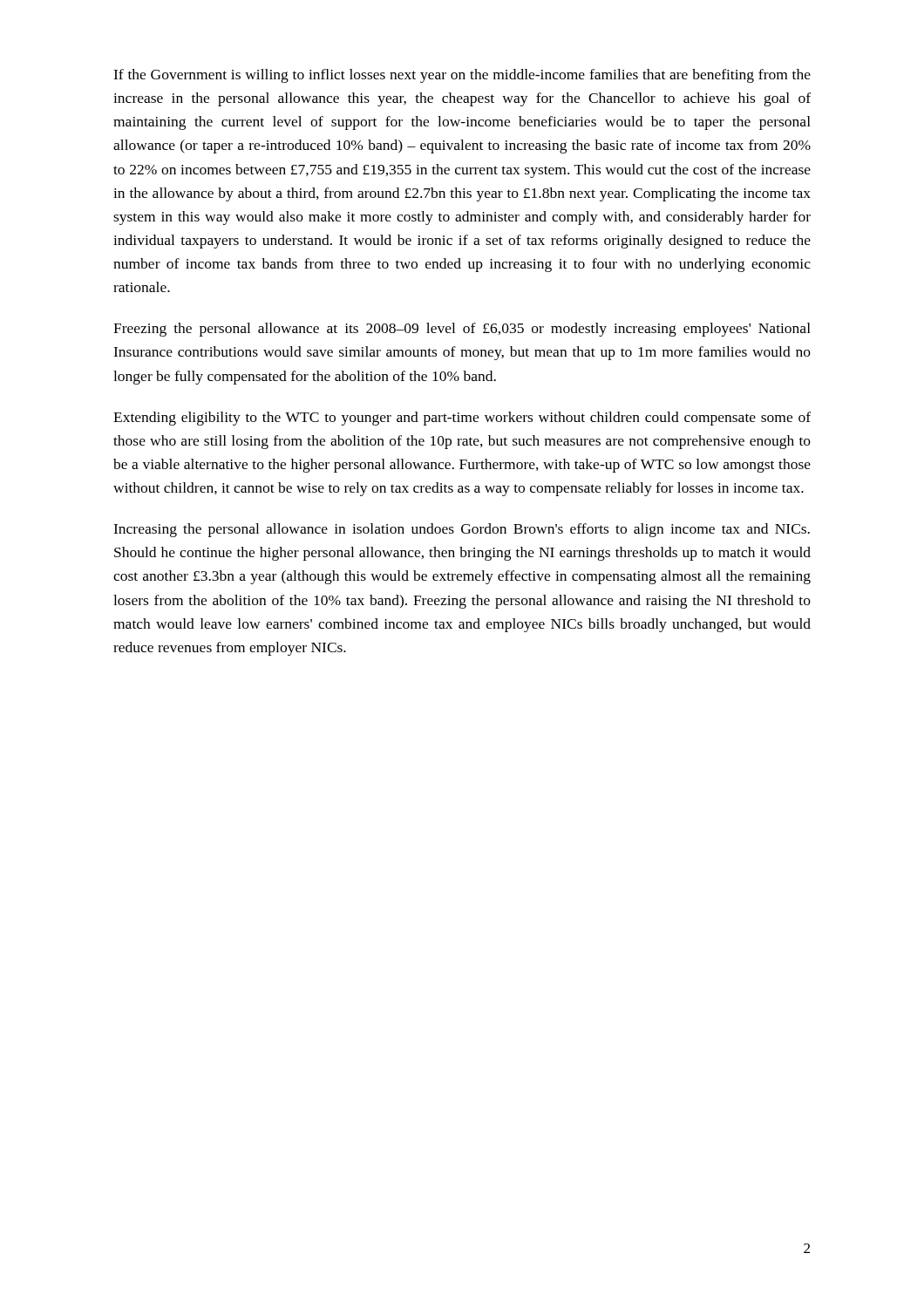Click on the text block containing "Increasing the personal"
The image size is (924, 1308).
(x=462, y=588)
